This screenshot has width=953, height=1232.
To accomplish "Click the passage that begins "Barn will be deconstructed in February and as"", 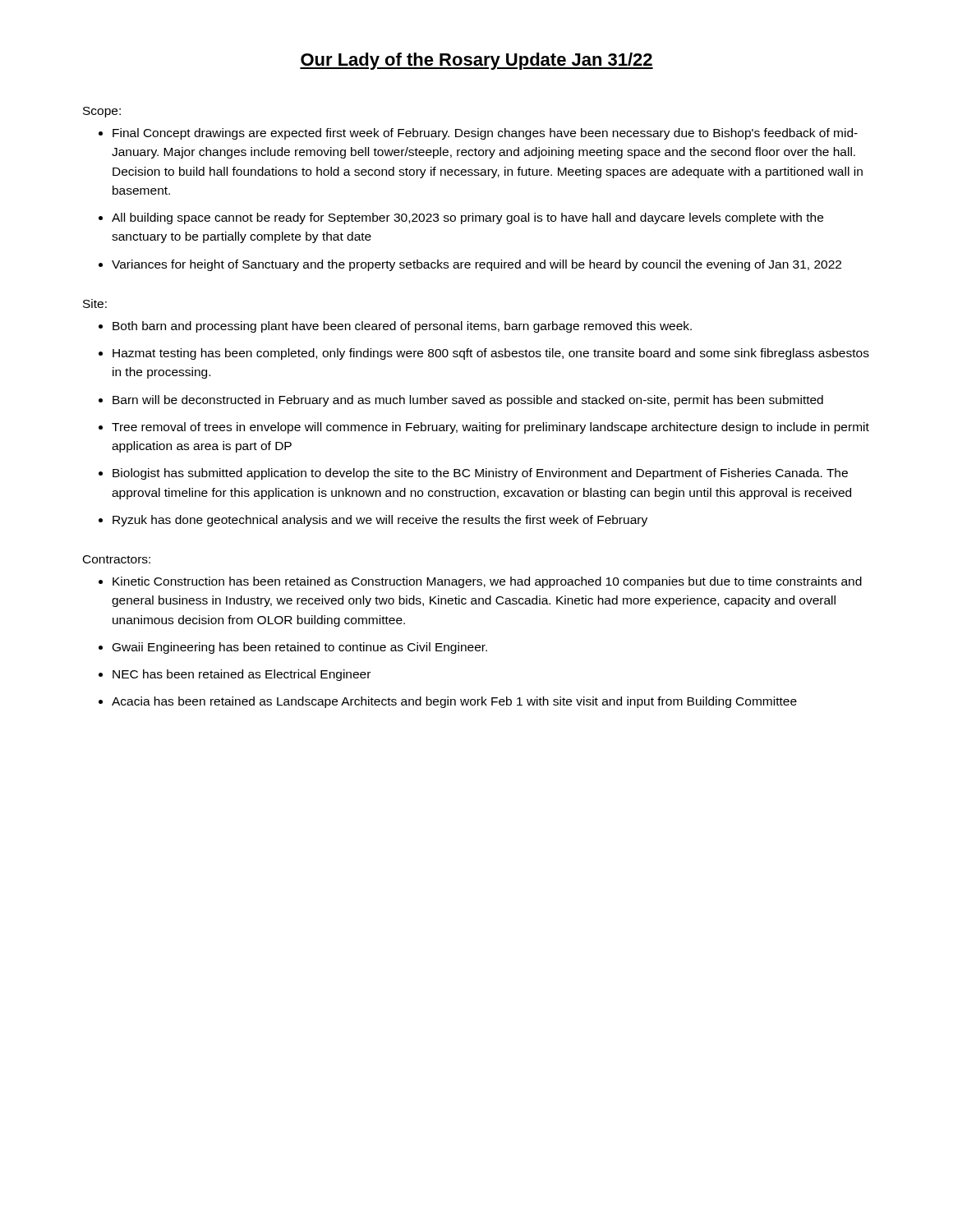I will tap(468, 399).
